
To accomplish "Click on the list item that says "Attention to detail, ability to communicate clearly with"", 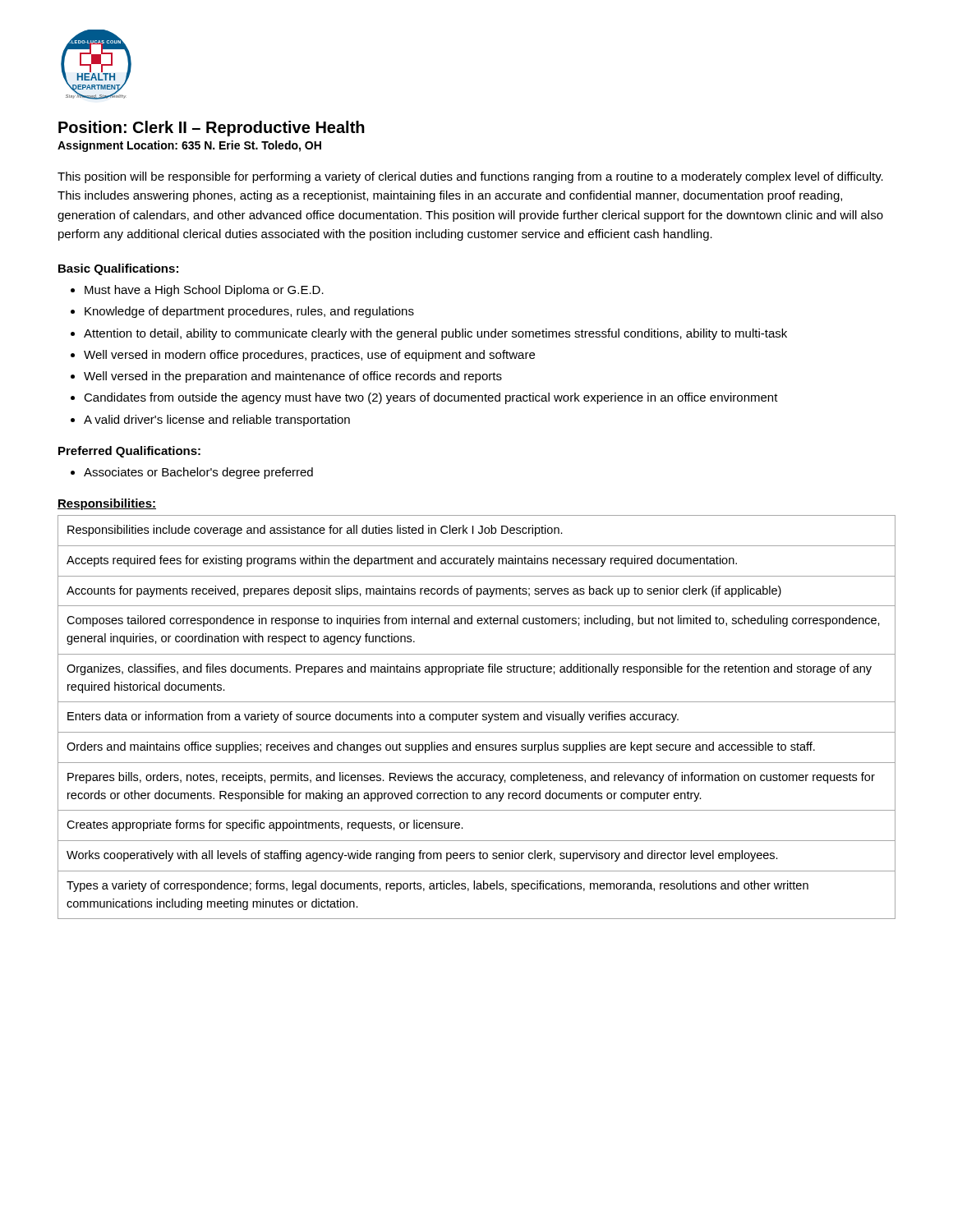I will (x=436, y=333).
